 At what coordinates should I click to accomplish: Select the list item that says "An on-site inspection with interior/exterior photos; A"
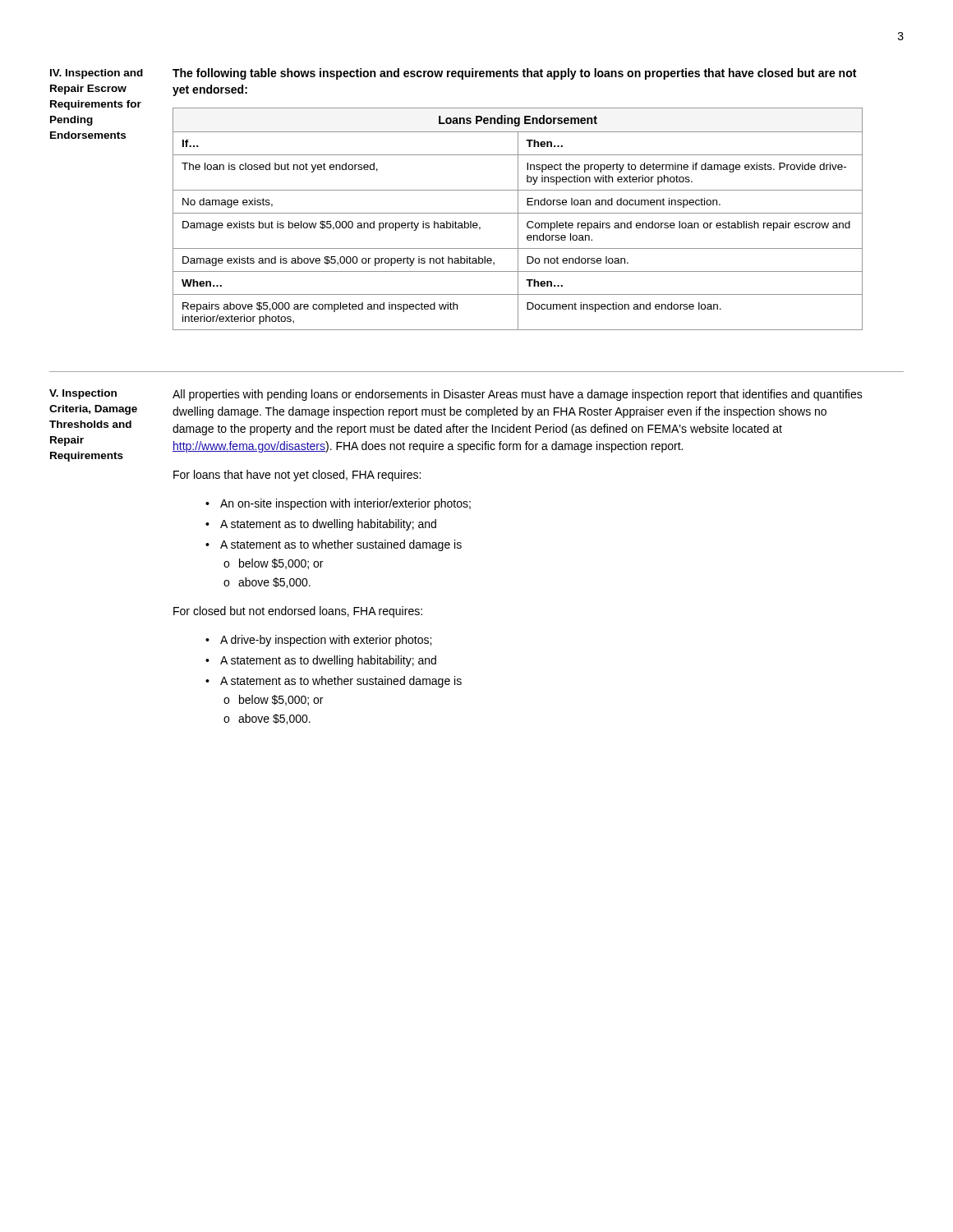pyautogui.click(x=338, y=504)
